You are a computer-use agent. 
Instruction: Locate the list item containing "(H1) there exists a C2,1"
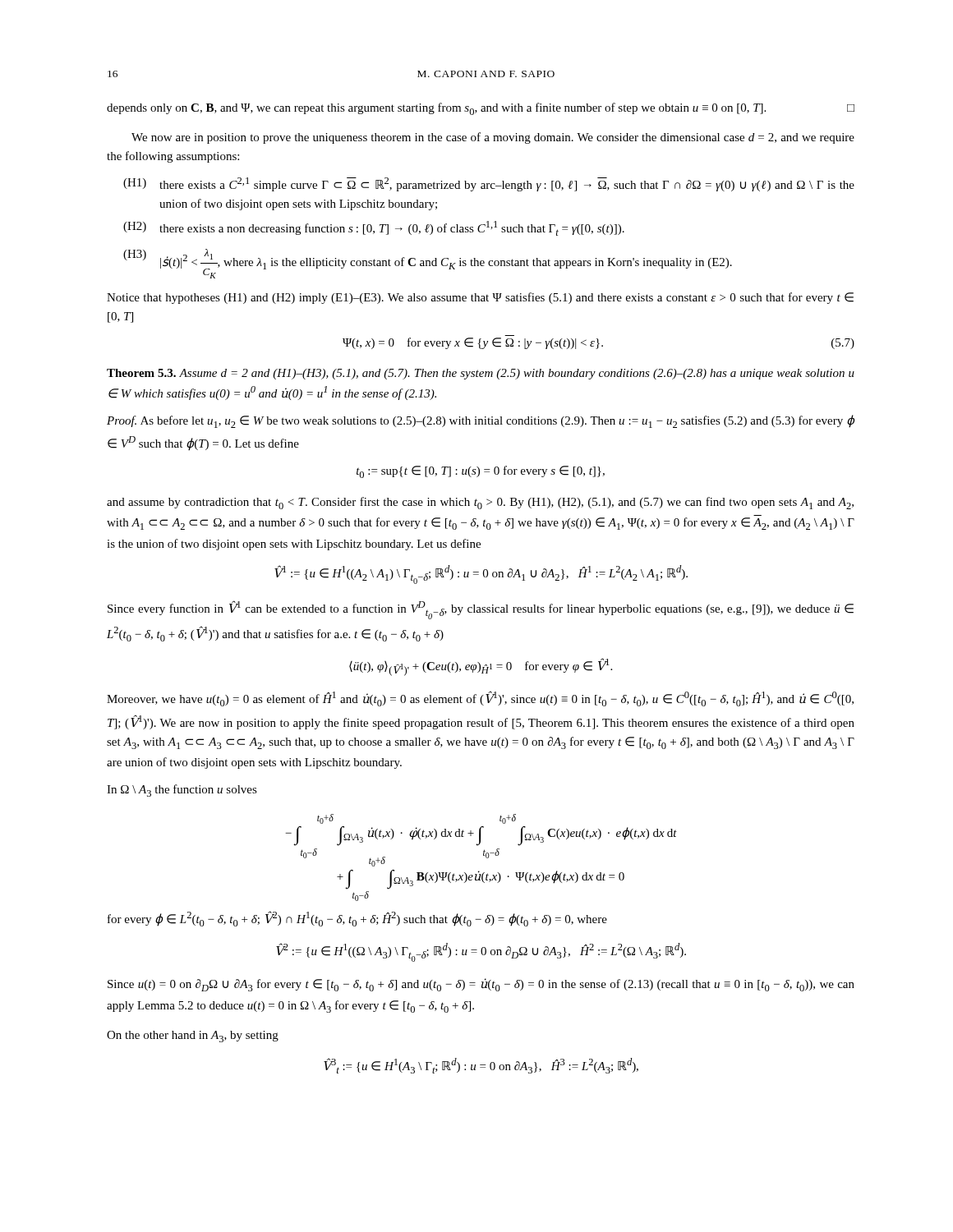pos(489,193)
